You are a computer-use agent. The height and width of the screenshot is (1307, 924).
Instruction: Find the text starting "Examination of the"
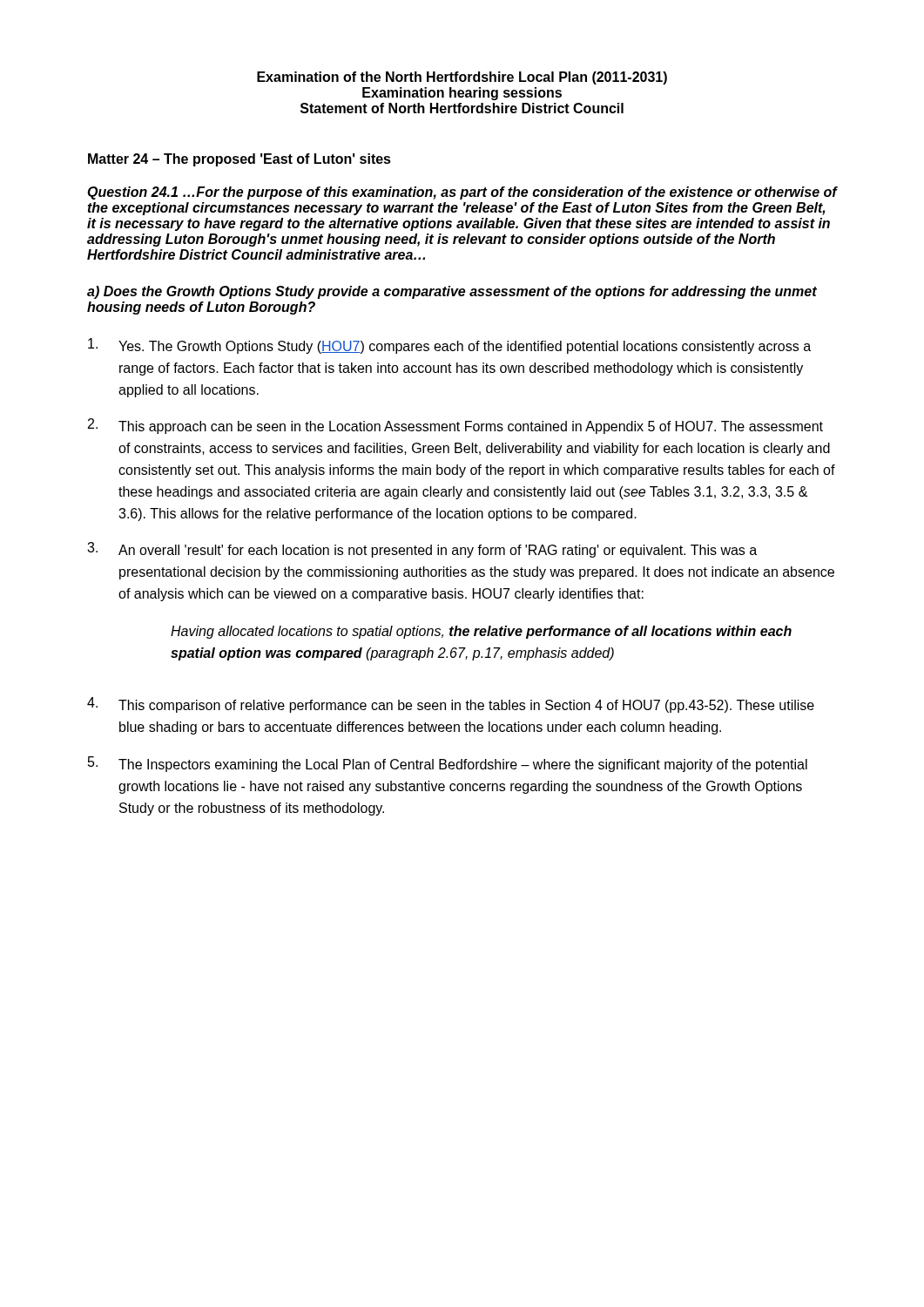(462, 93)
